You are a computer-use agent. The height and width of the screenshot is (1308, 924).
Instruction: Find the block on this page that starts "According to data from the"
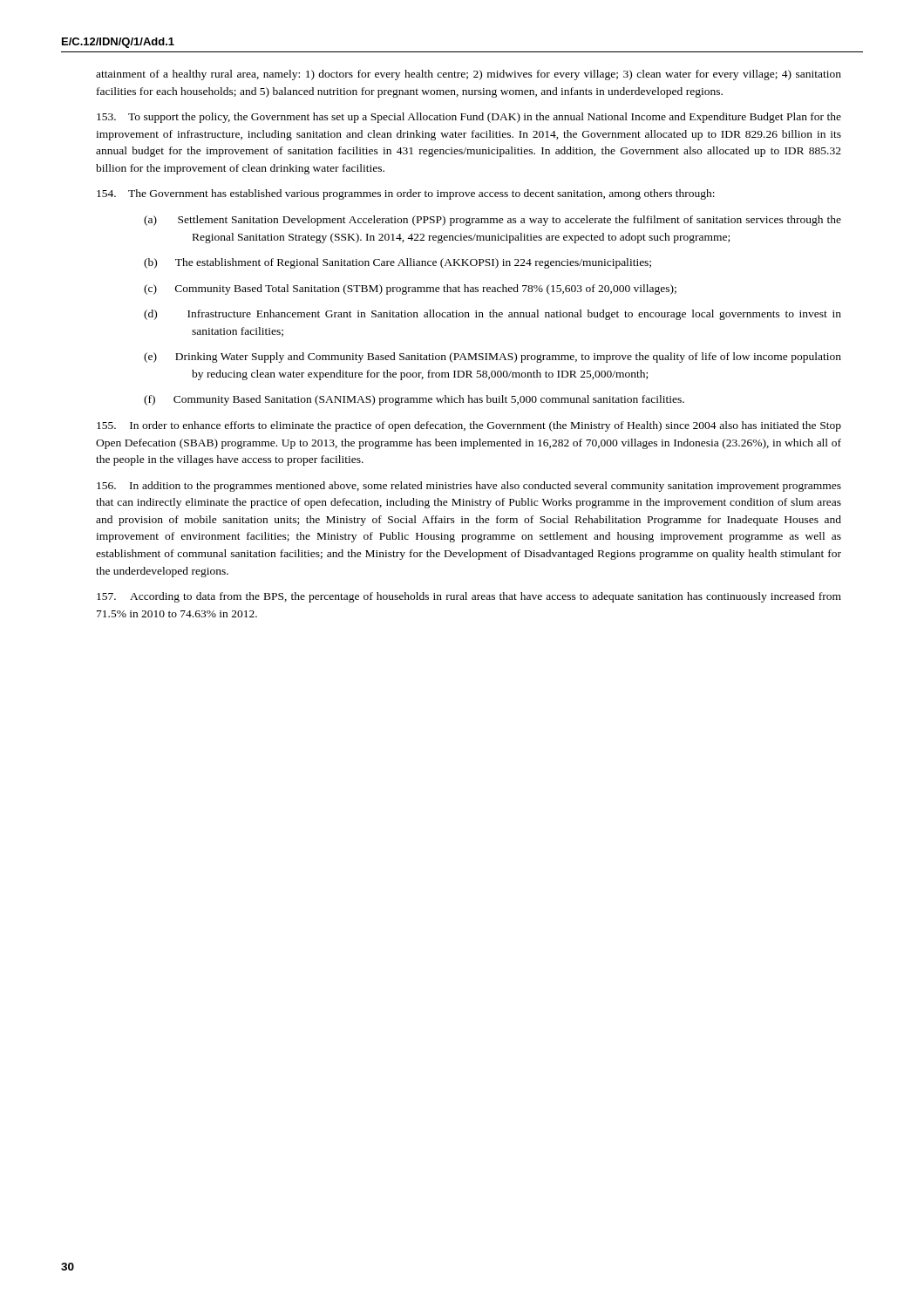pyautogui.click(x=469, y=605)
